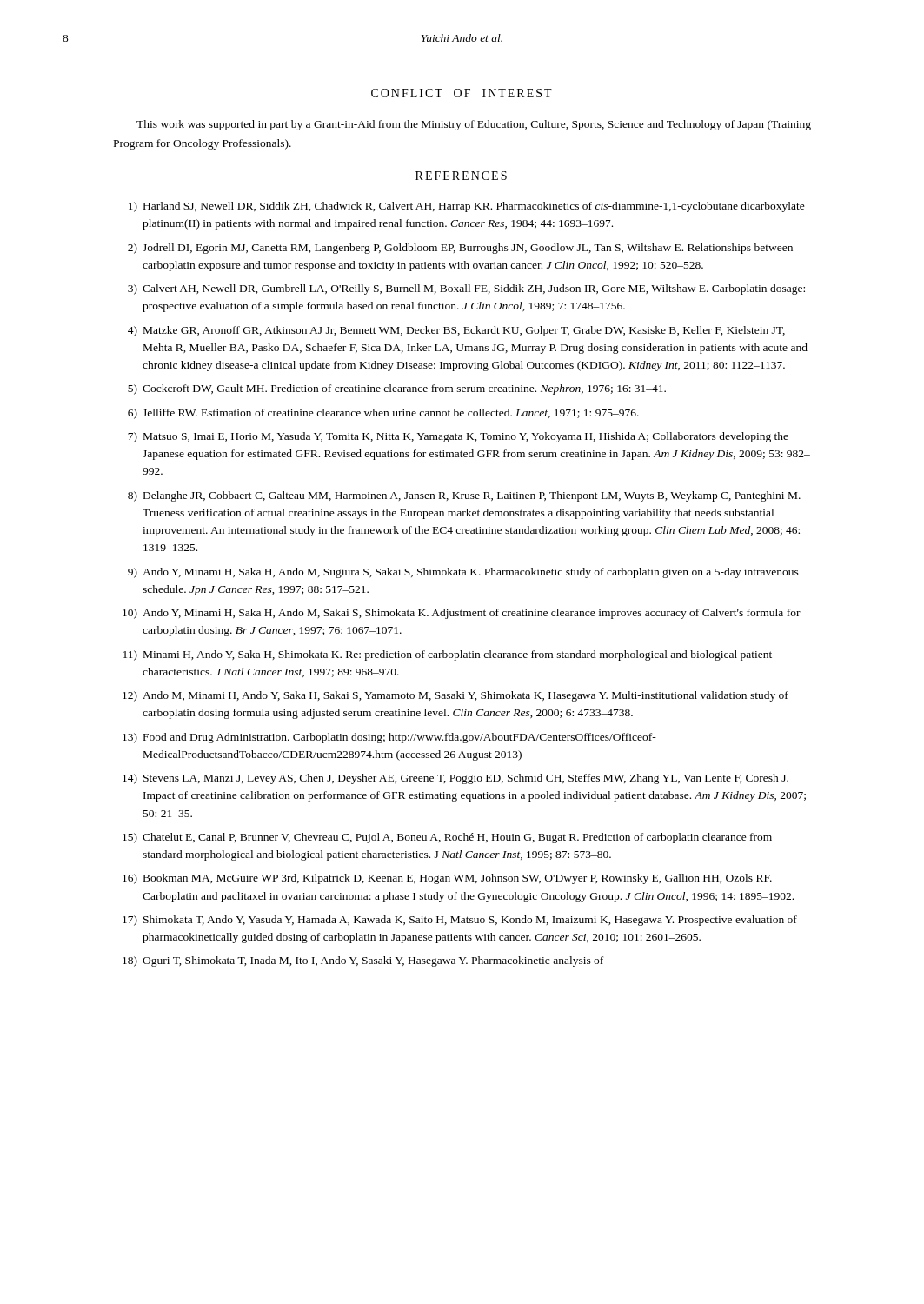
Task: Where is the passage that starts "This work was supported"?
Action: click(462, 133)
